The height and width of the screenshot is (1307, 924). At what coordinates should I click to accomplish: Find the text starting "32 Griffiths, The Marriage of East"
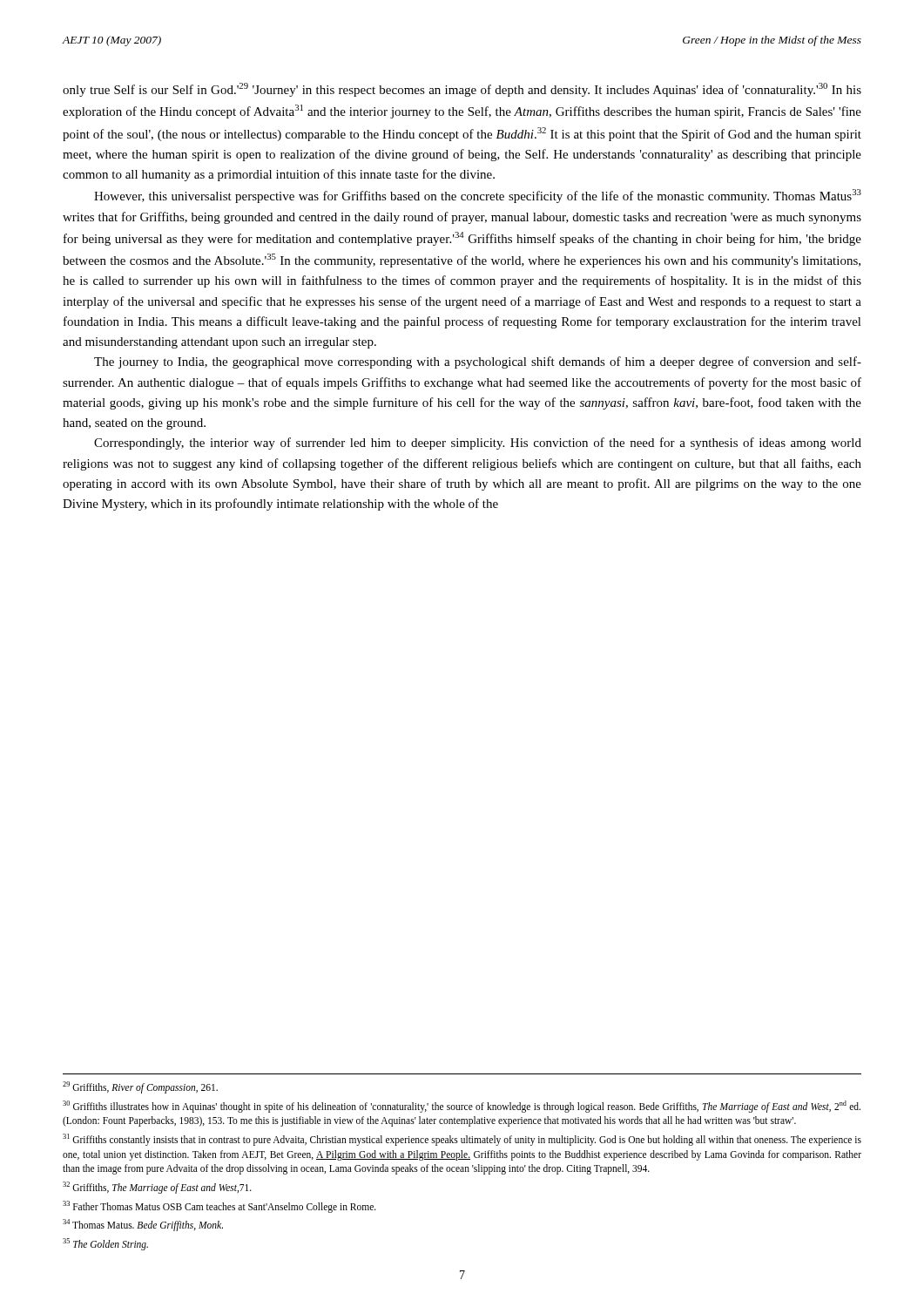(157, 1187)
